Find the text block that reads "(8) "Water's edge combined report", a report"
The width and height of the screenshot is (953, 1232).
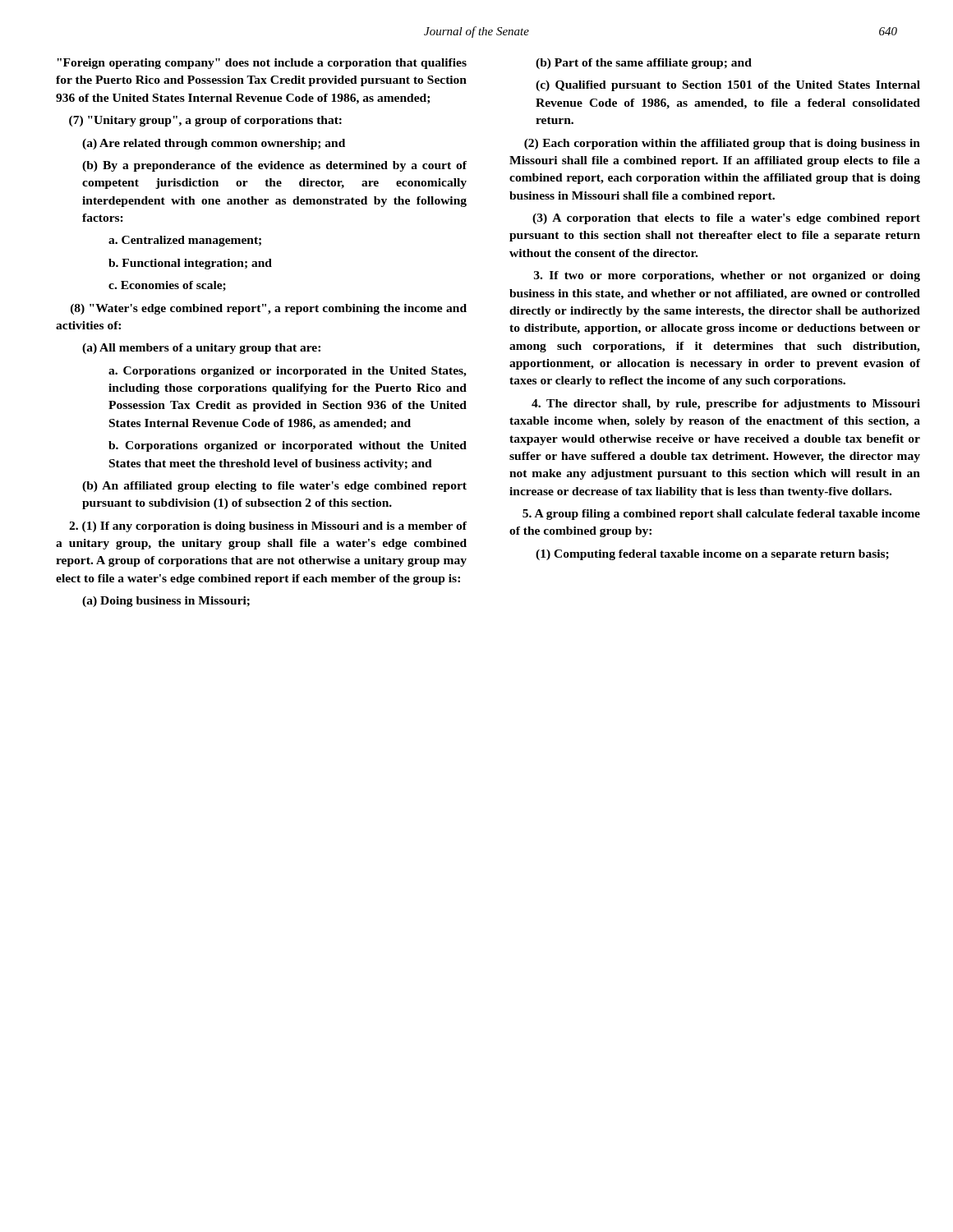261,316
